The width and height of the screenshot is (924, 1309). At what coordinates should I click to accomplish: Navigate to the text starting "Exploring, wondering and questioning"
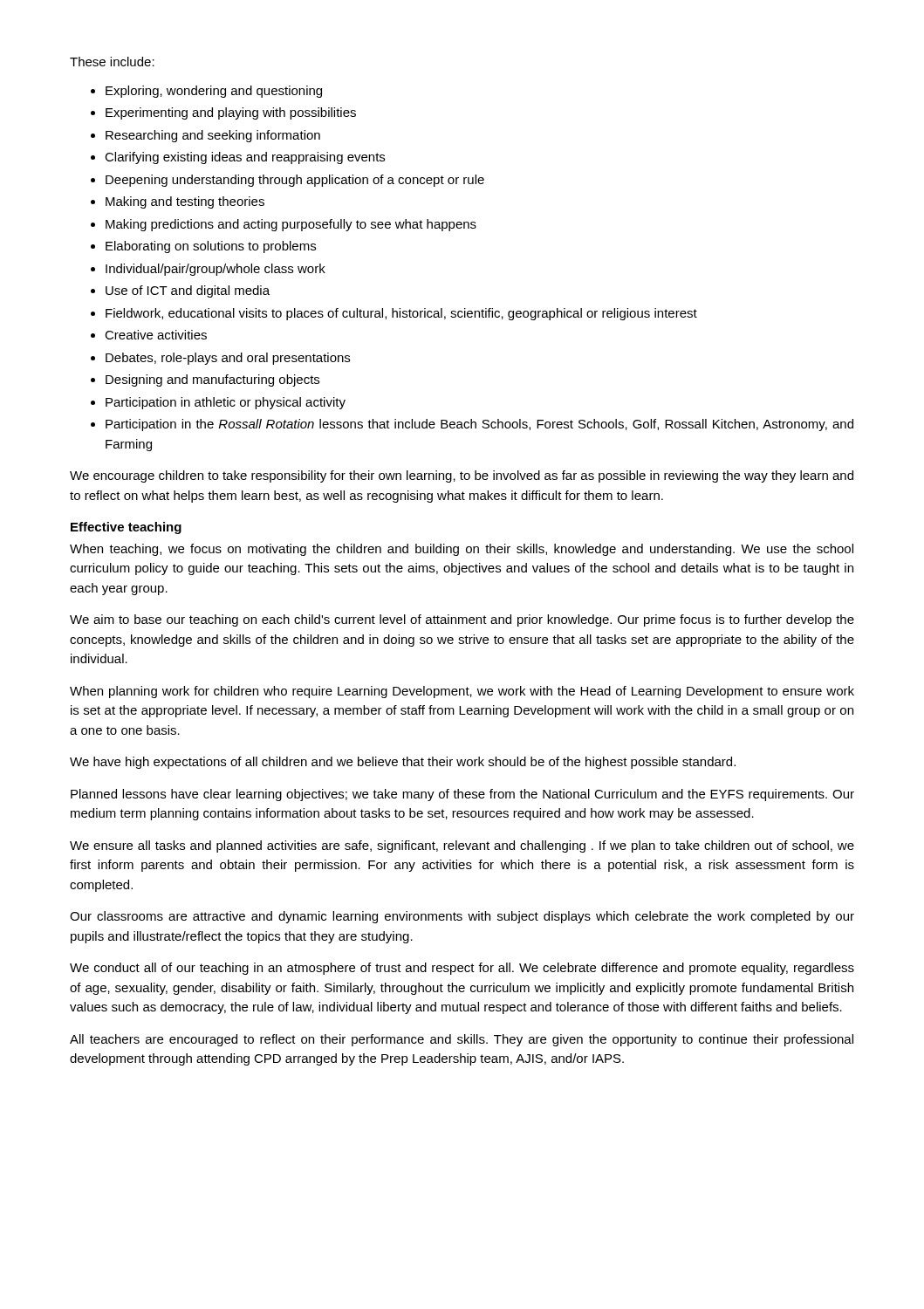[214, 92]
